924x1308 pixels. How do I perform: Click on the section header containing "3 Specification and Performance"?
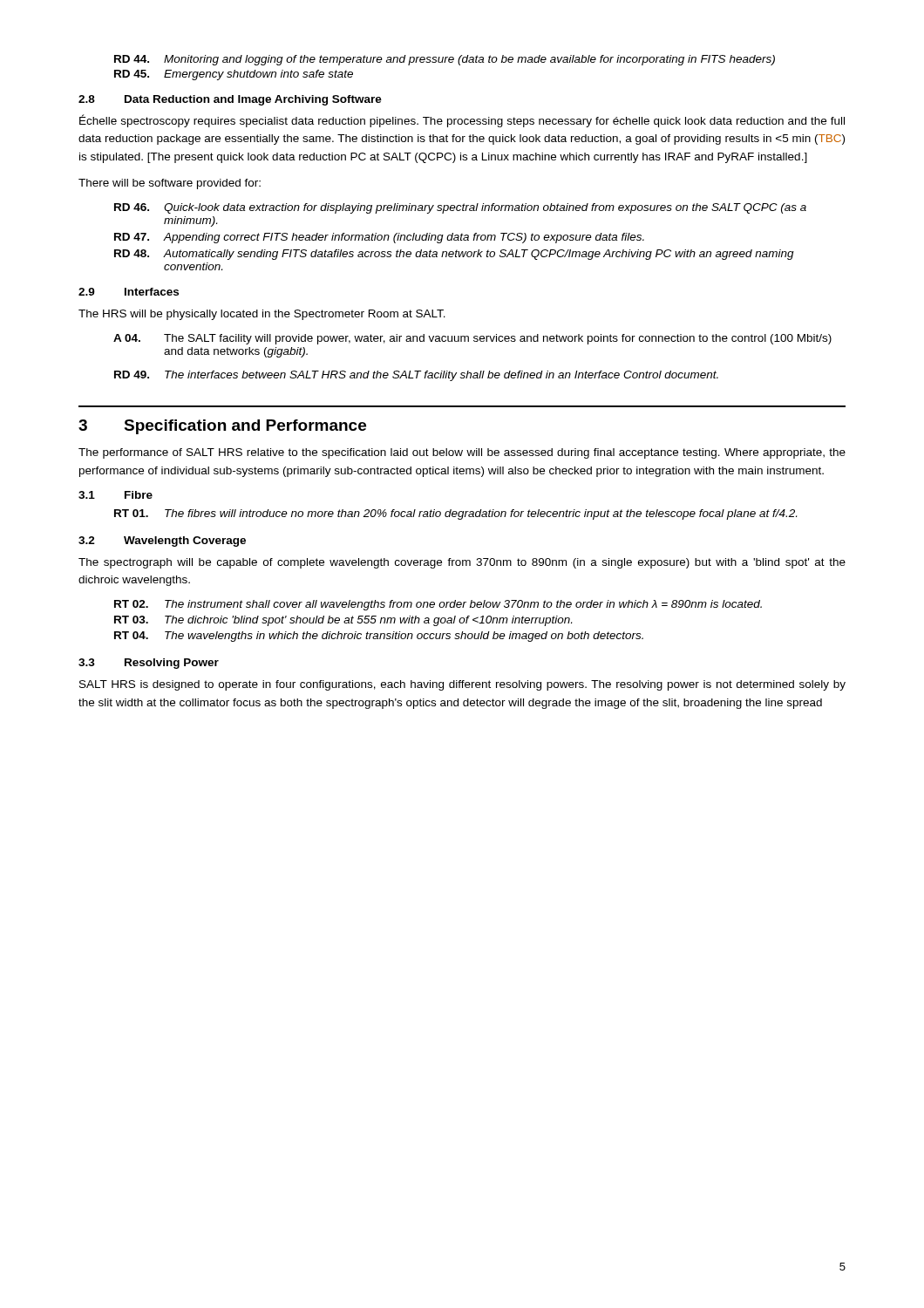click(x=223, y=426)
